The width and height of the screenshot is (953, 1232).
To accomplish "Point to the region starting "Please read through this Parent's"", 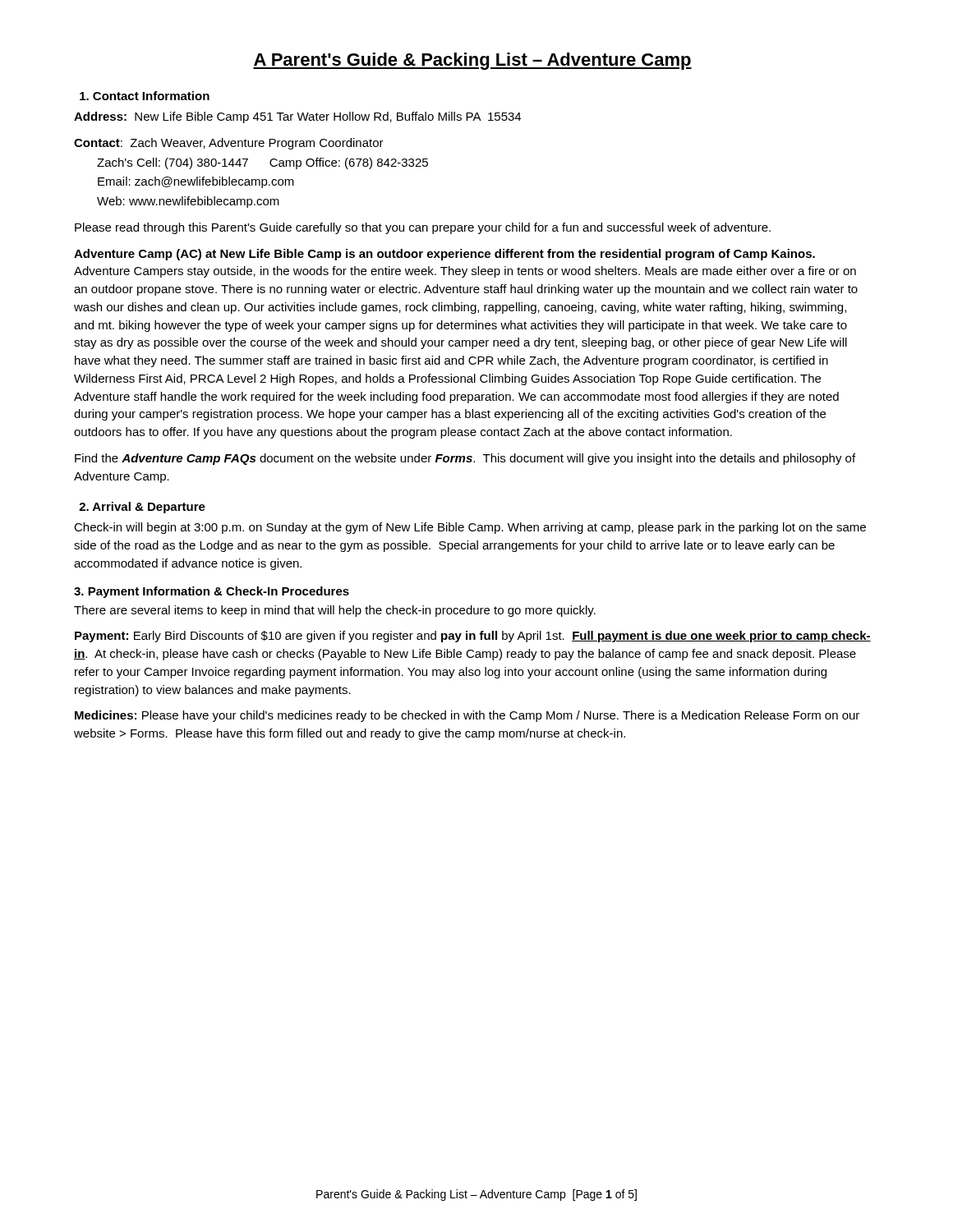I will click(x=472, y=227).
